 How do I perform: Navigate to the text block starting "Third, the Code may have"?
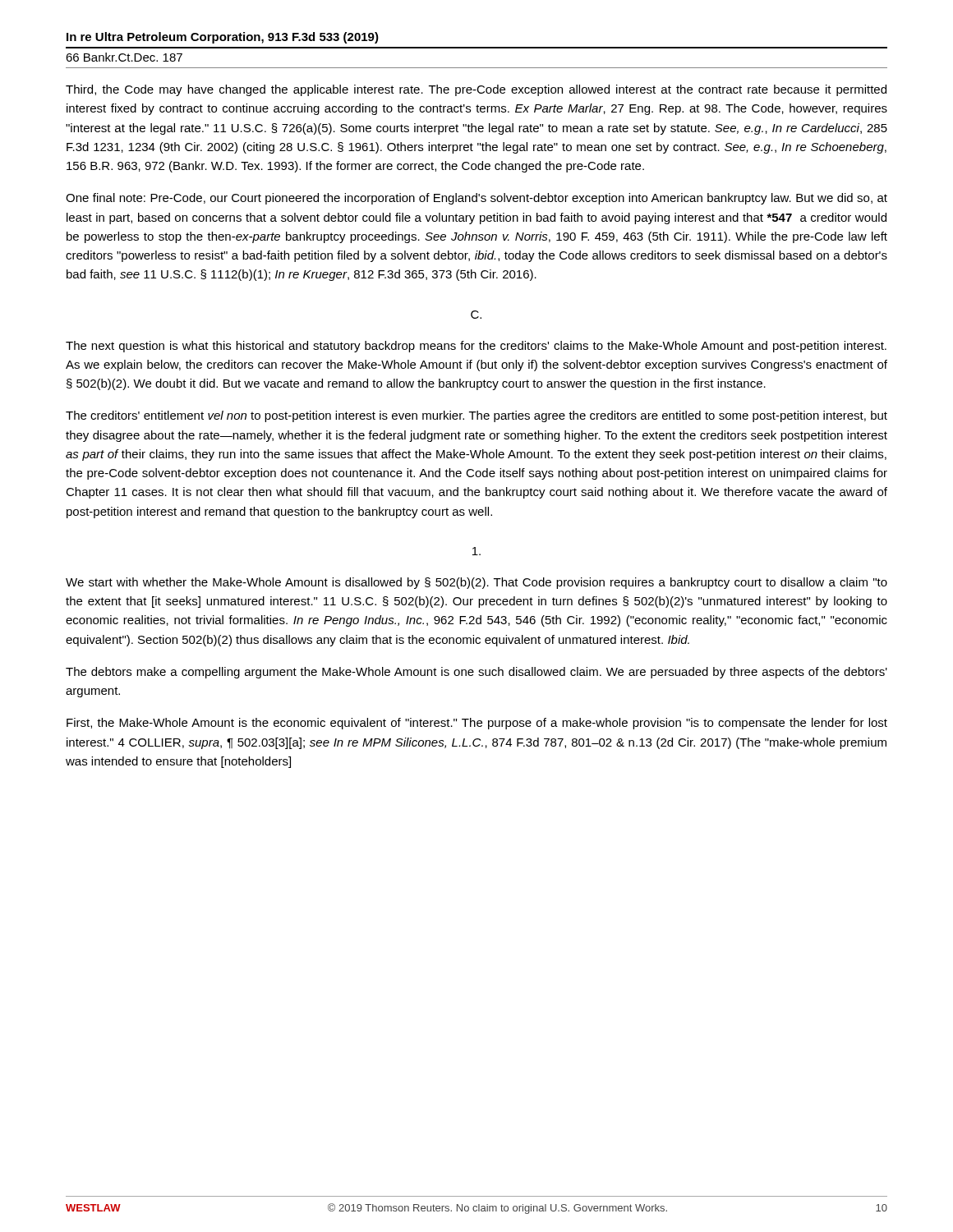pyautogui.click(x=476, y=127)
